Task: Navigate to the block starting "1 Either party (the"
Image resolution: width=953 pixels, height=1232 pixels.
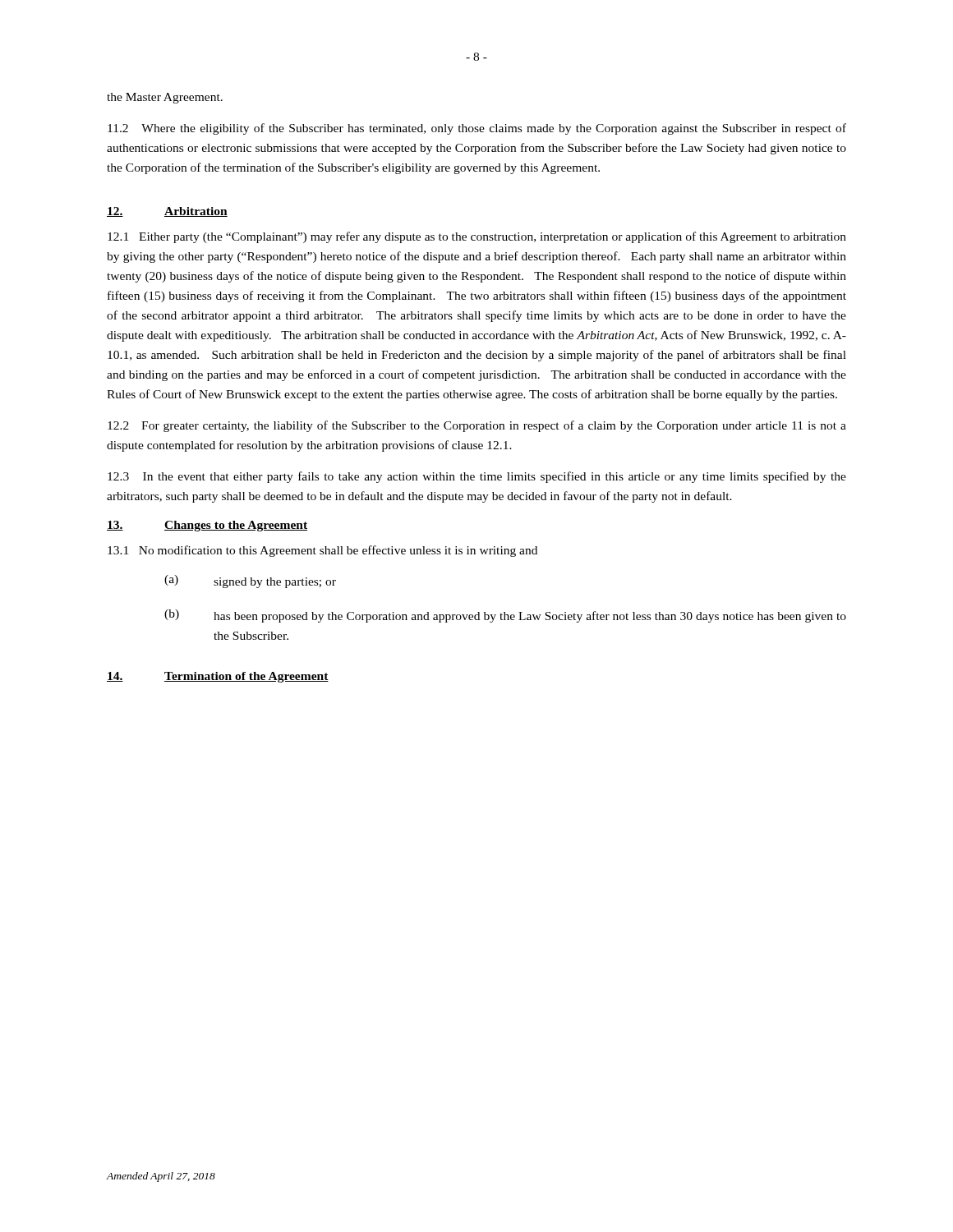Action: [x=476, y=315]
